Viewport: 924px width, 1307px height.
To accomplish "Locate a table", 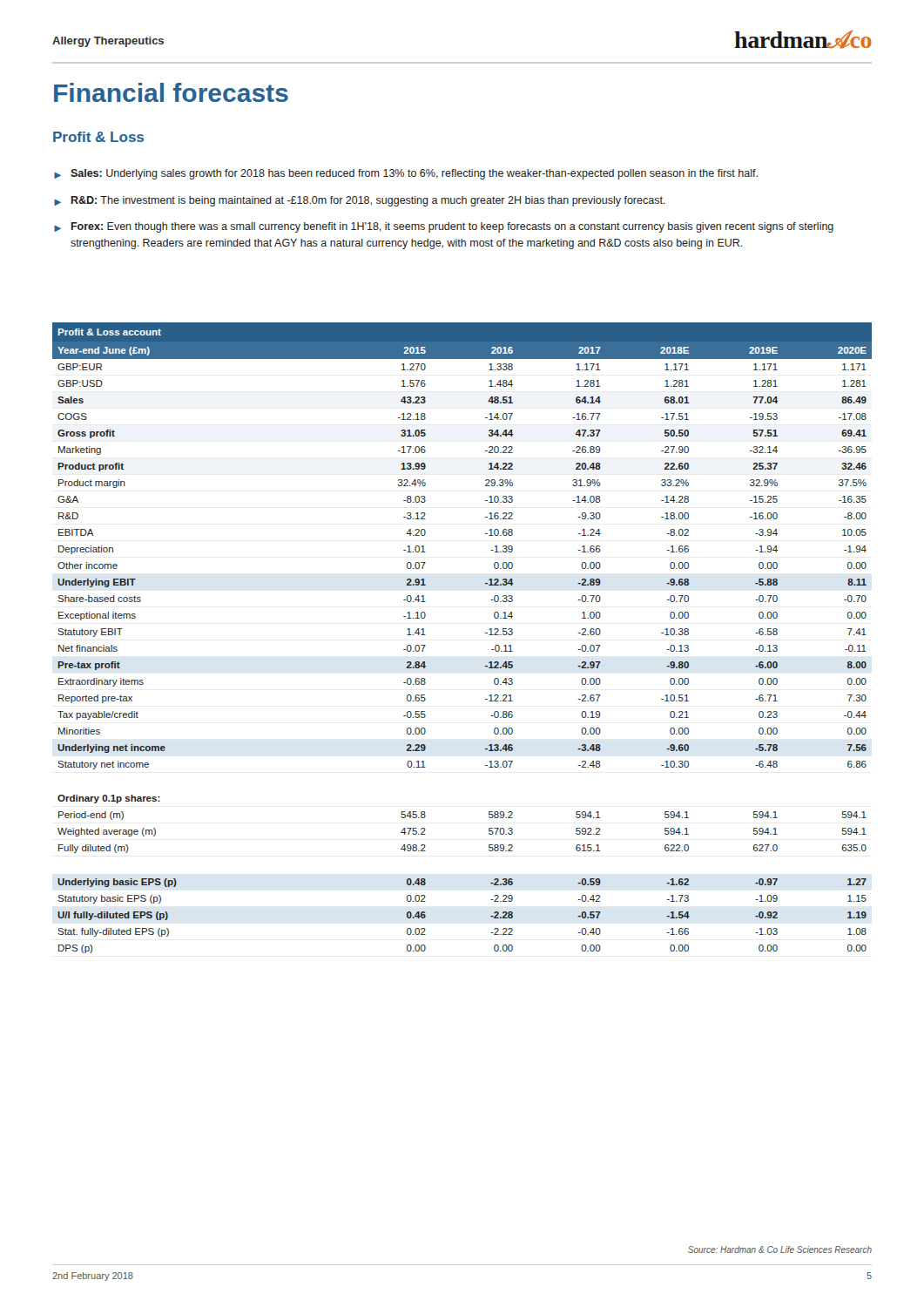I will click(462, 640).
